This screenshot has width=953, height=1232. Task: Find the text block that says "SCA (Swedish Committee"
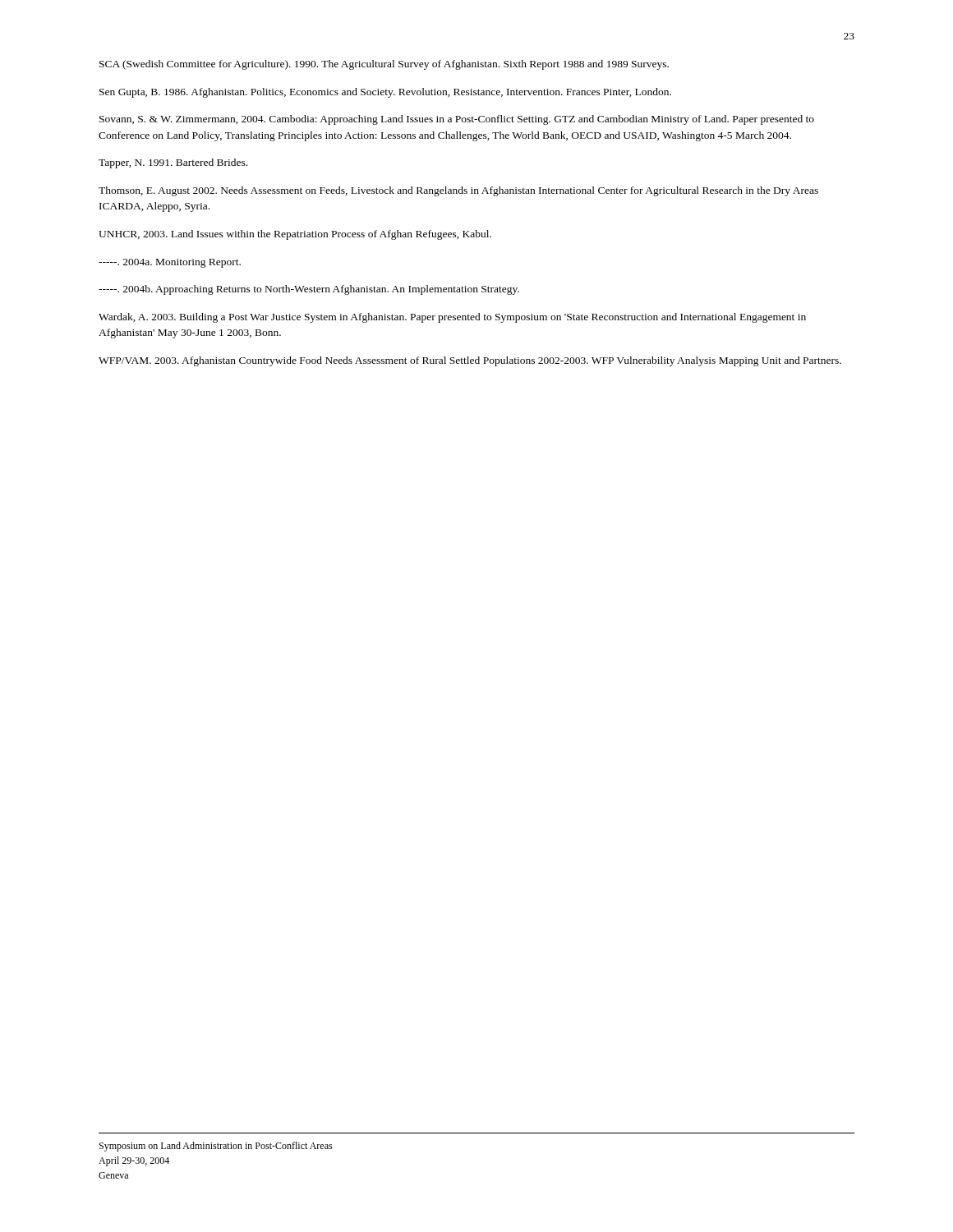384,64
